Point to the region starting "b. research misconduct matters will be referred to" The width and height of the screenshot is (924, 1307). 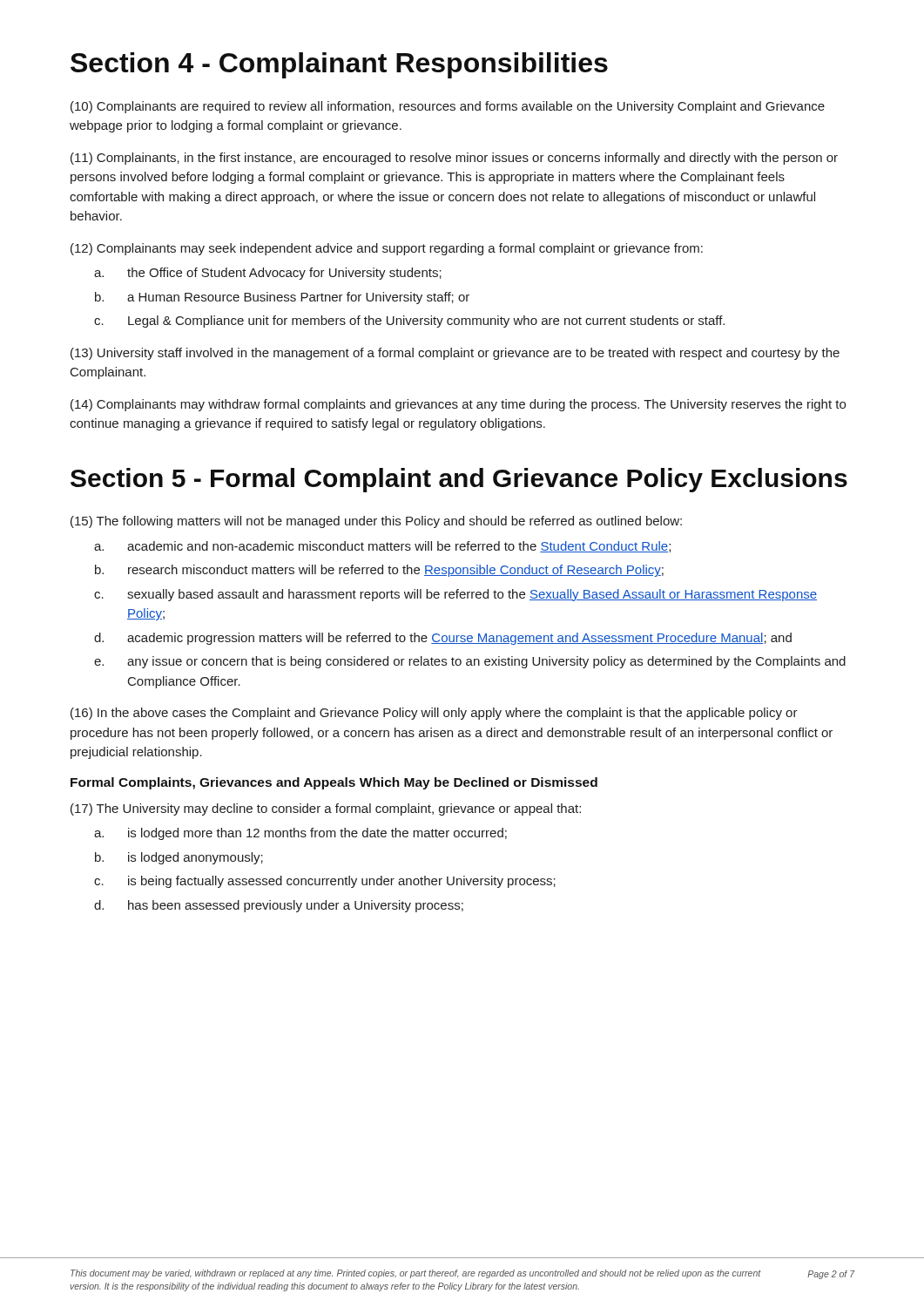click(x=462, y=570)
